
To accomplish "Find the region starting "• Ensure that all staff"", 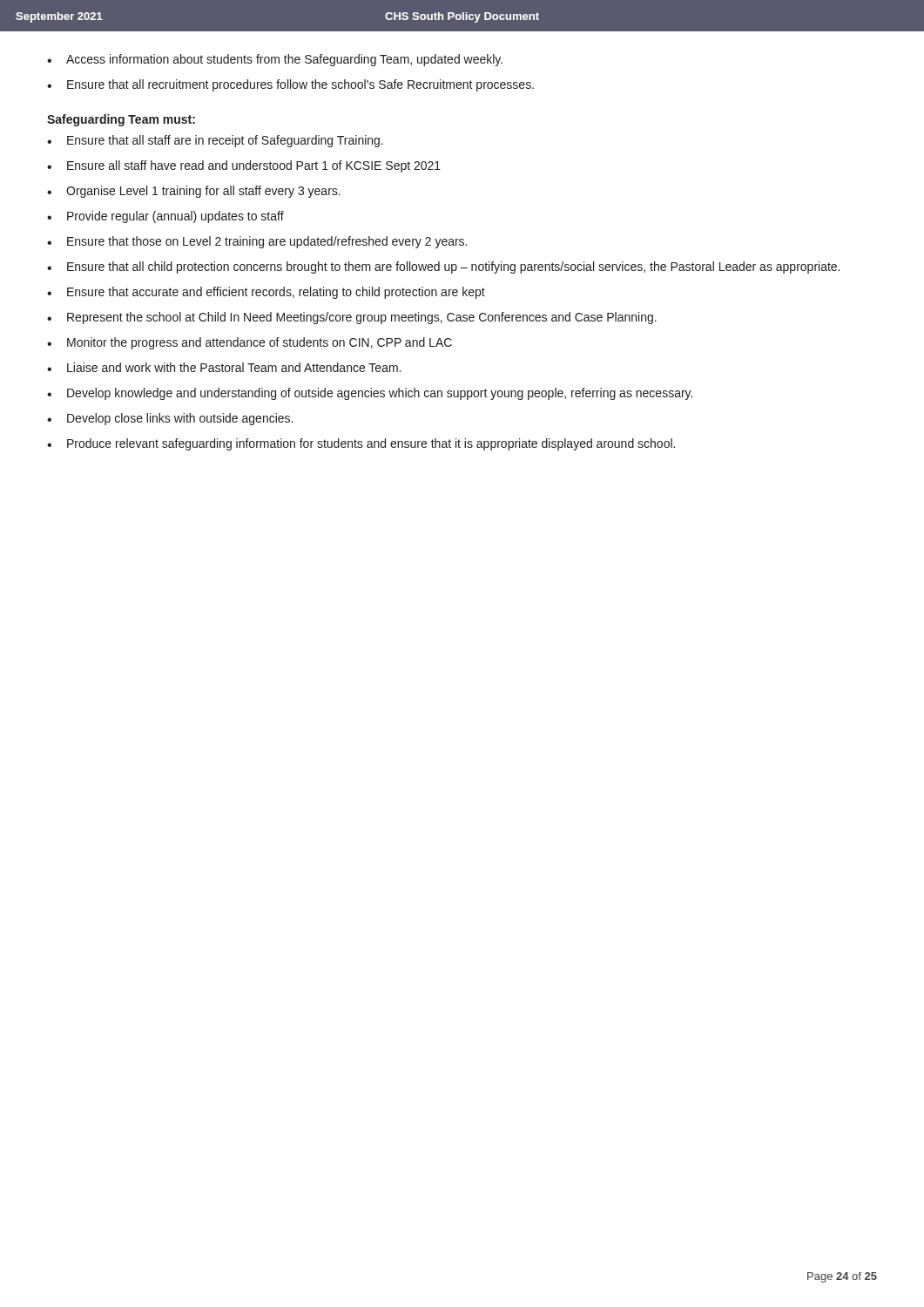I will point(215,141).
